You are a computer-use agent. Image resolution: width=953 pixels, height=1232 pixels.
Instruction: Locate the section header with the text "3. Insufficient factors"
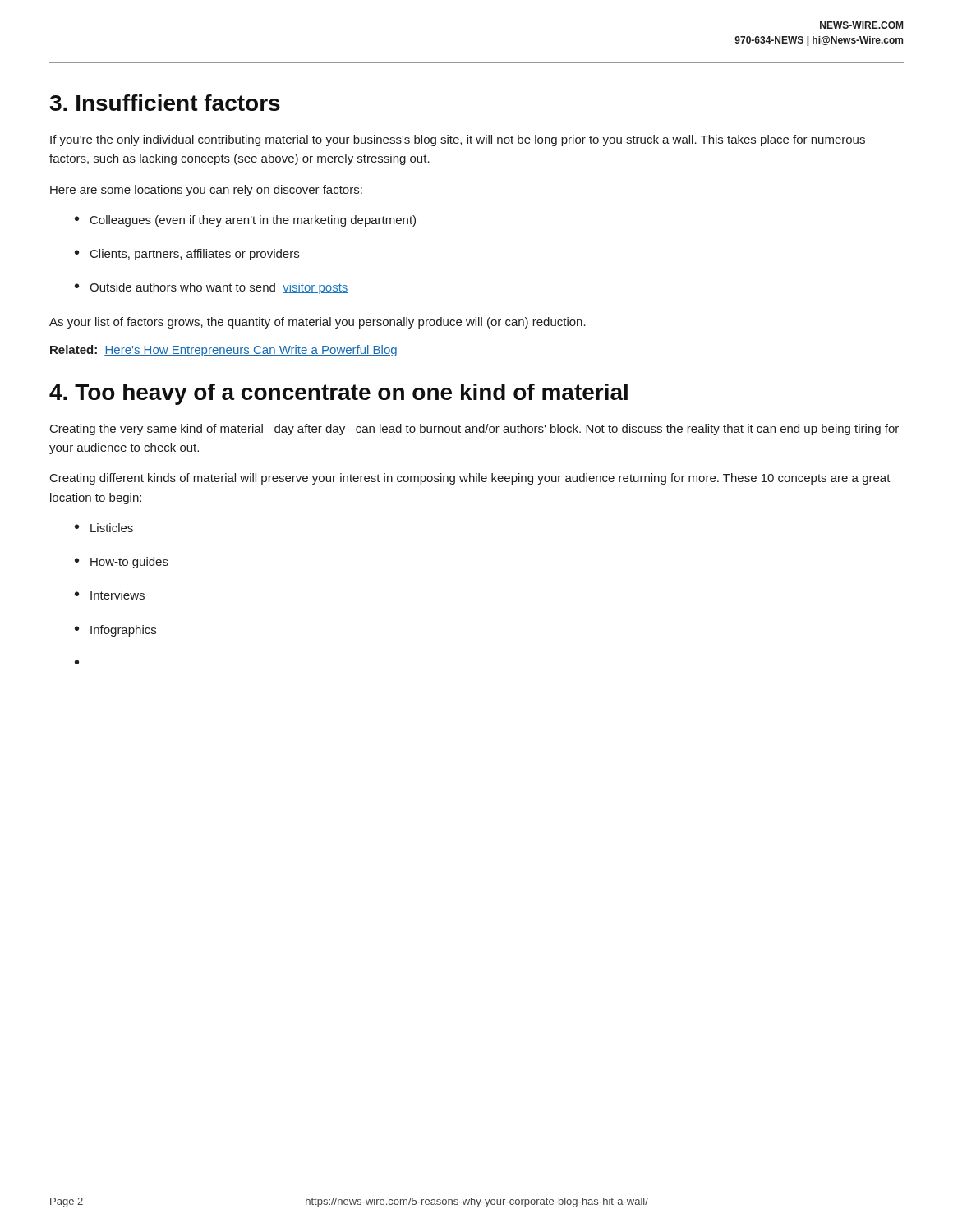[x=165, y=103]
